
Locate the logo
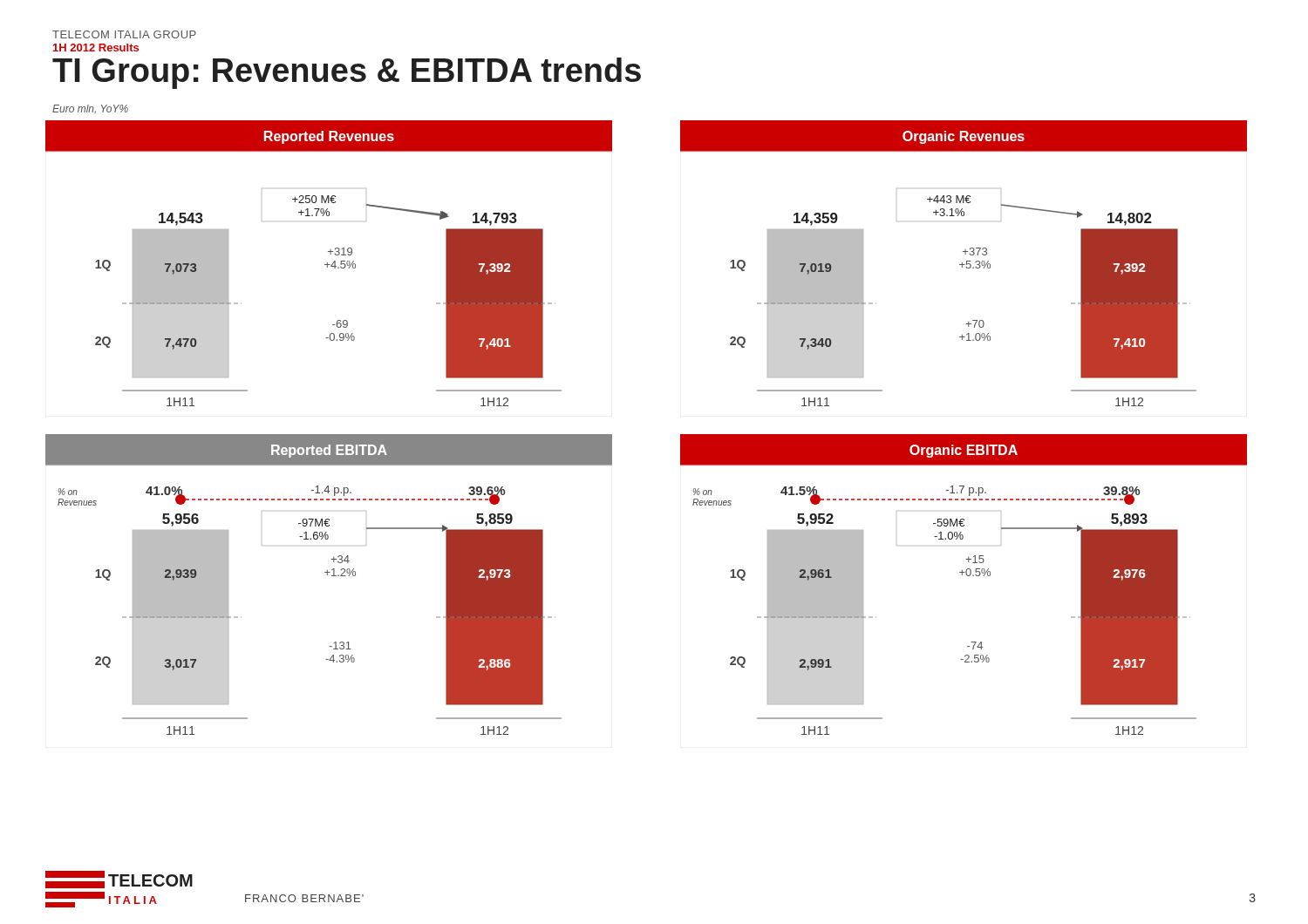coord(141,887)
